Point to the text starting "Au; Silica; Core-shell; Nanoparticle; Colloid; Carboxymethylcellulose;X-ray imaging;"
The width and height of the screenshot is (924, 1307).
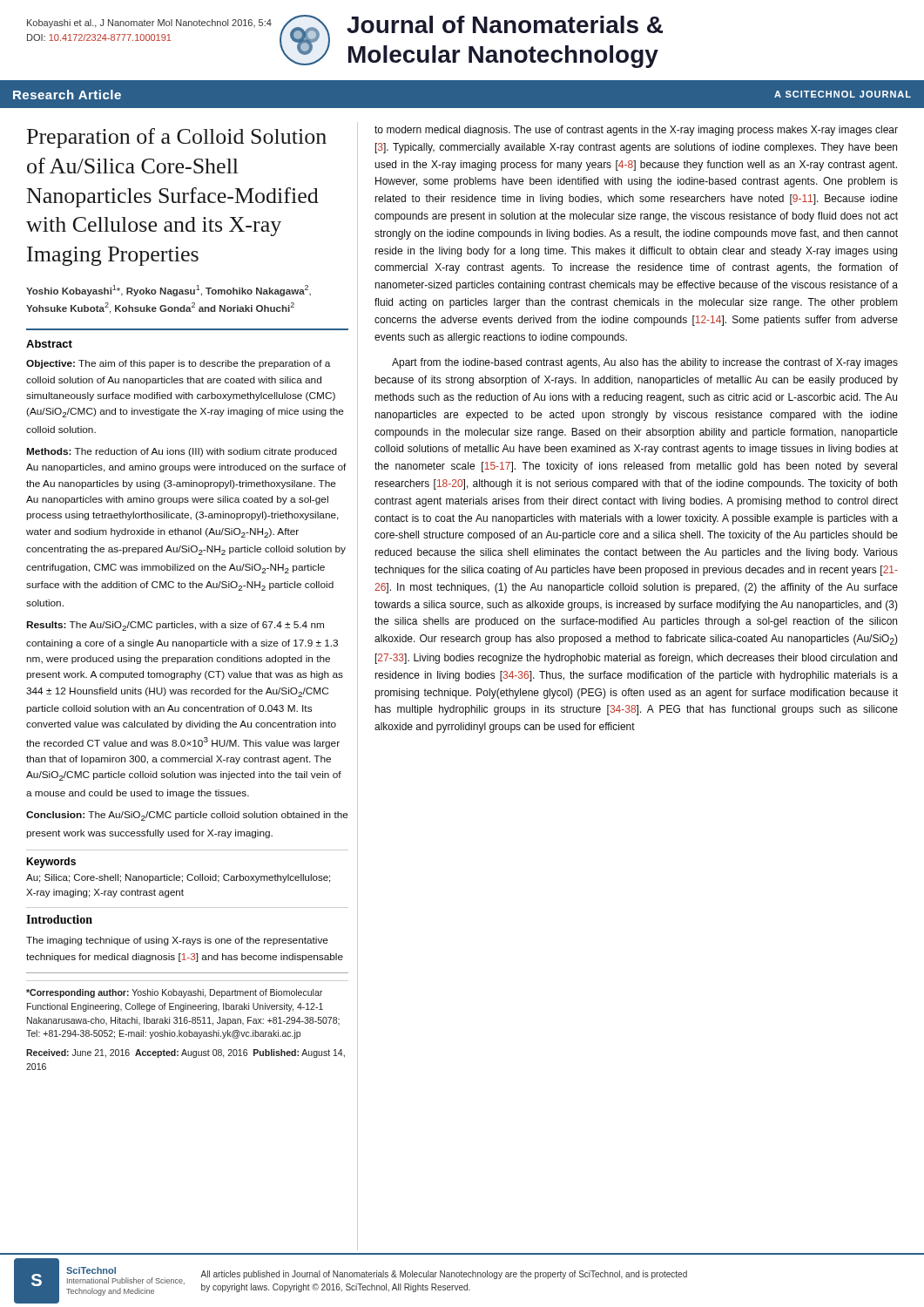[x=179, y=885]
